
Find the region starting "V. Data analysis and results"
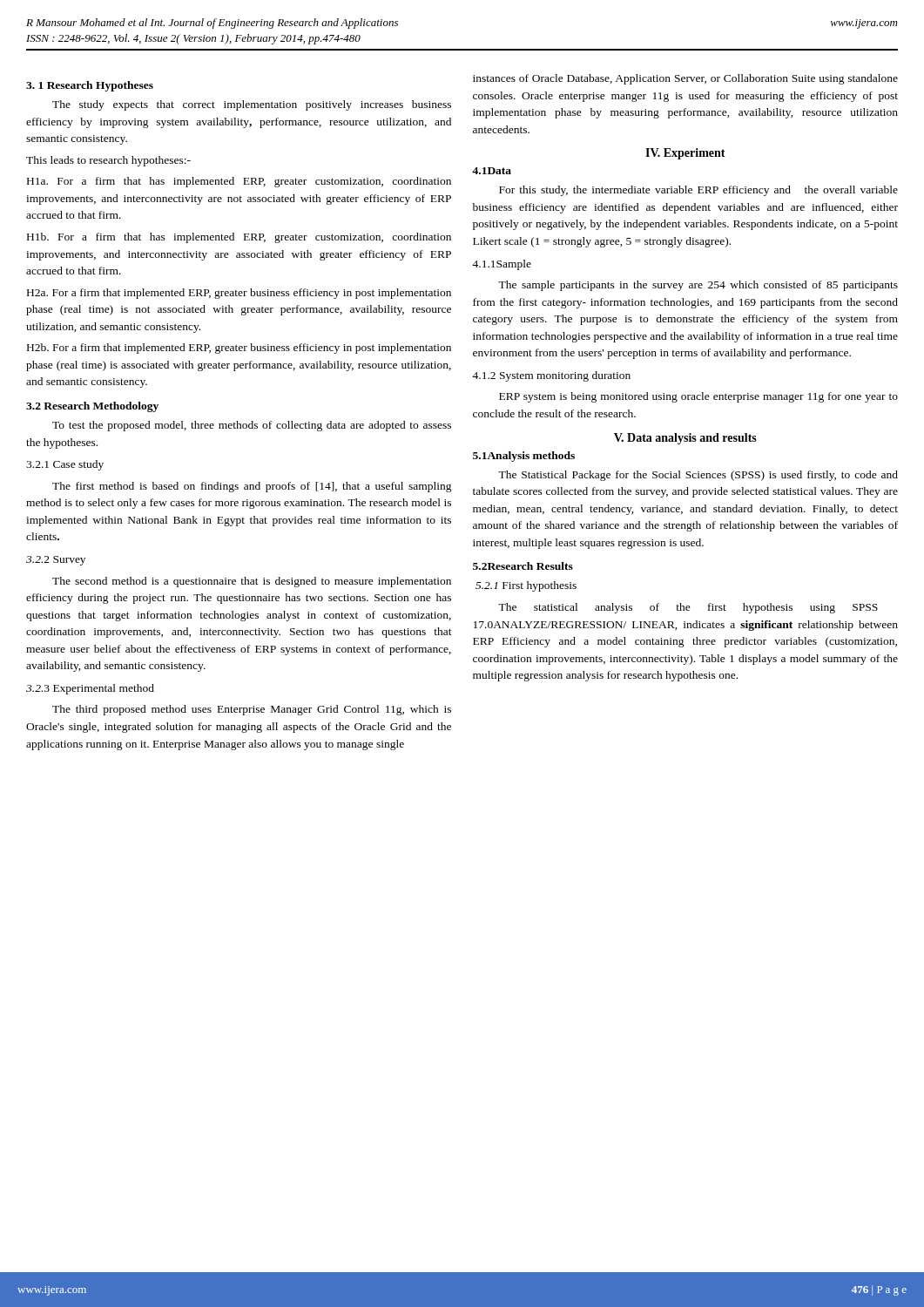(x=685, y=437)
